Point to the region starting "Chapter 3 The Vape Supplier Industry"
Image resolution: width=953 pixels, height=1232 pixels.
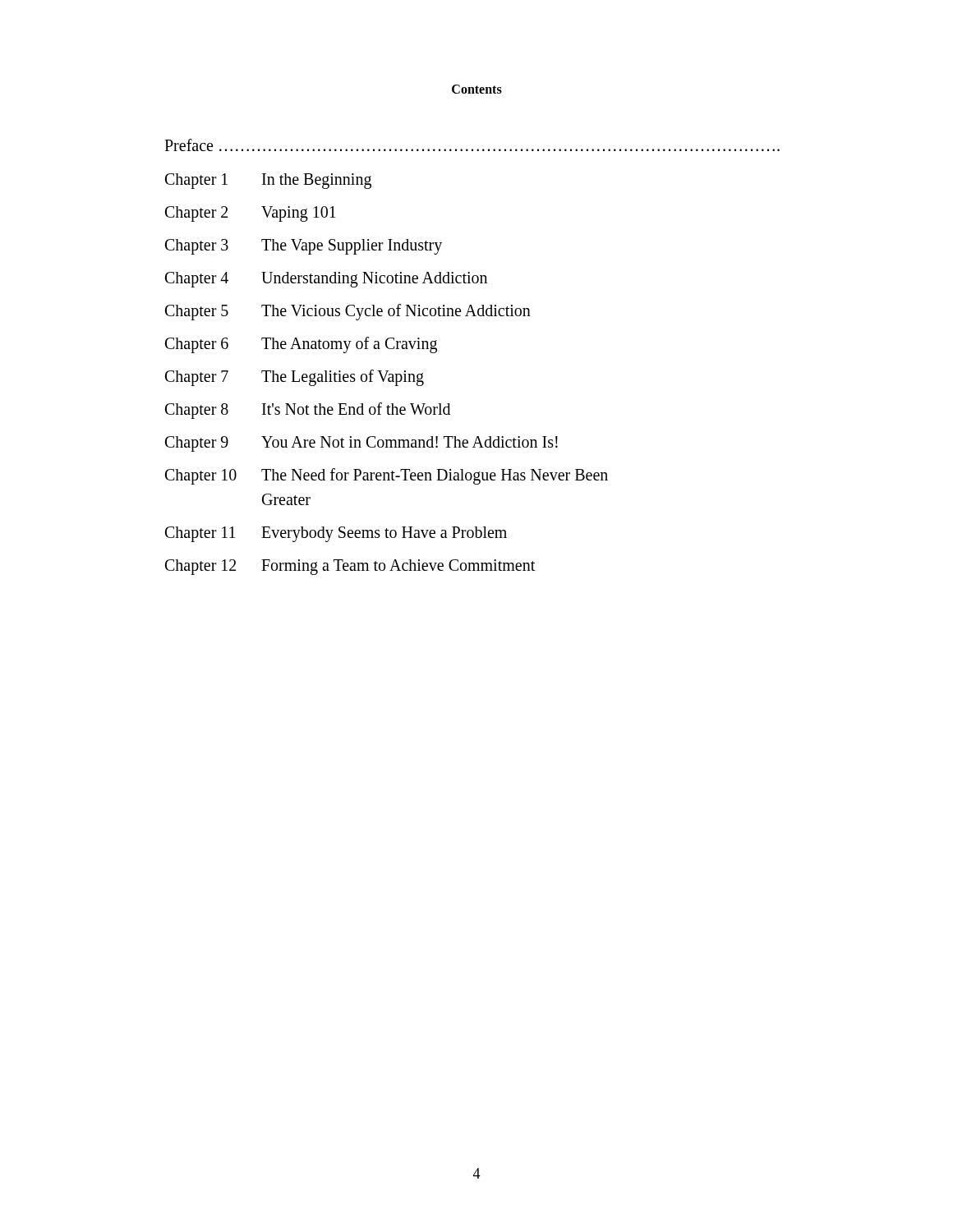click(303, 245)
